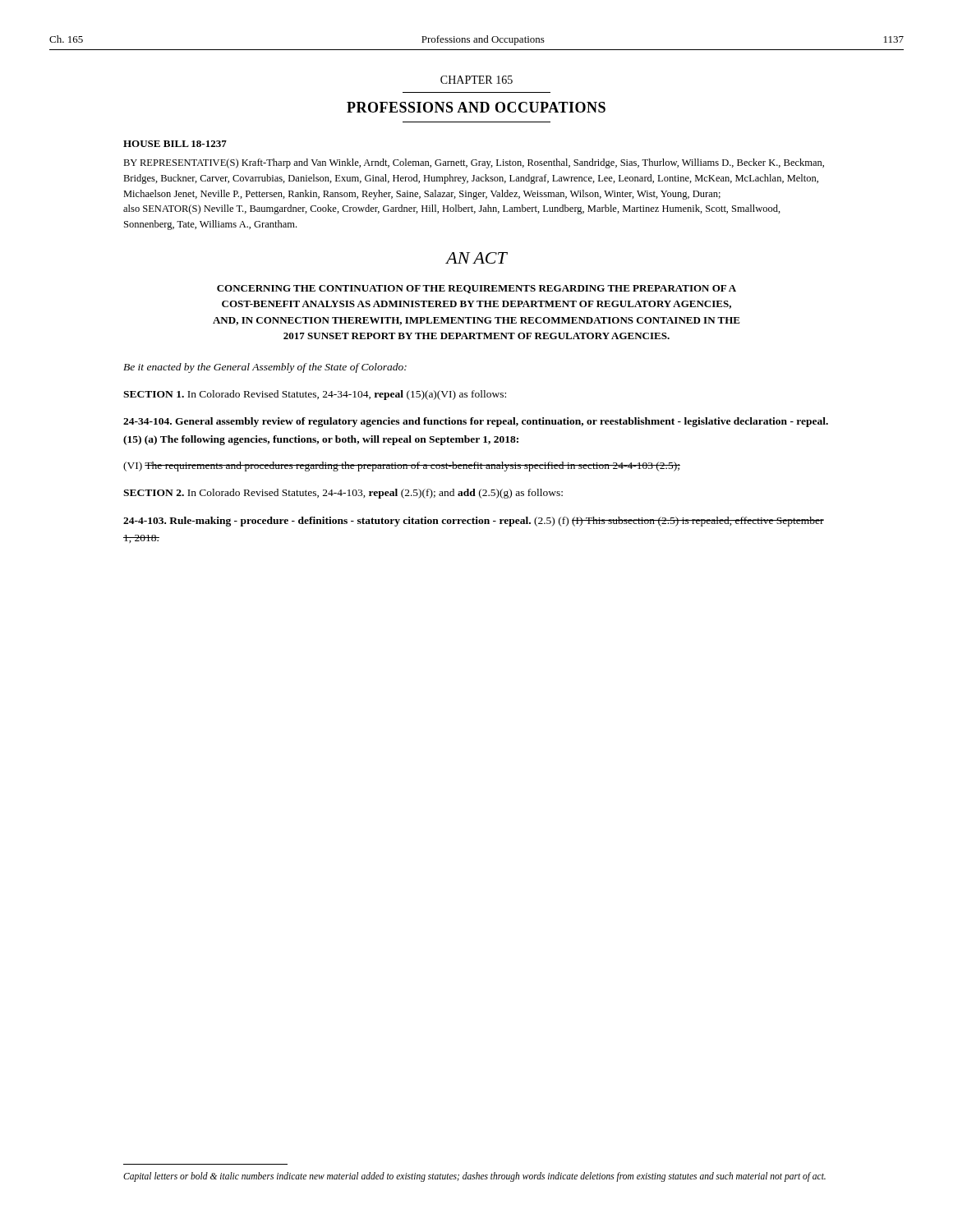Click on the text that reads "HOUSE BILL 18-1237"
The image size is (953, 1232).
[175, 143]
